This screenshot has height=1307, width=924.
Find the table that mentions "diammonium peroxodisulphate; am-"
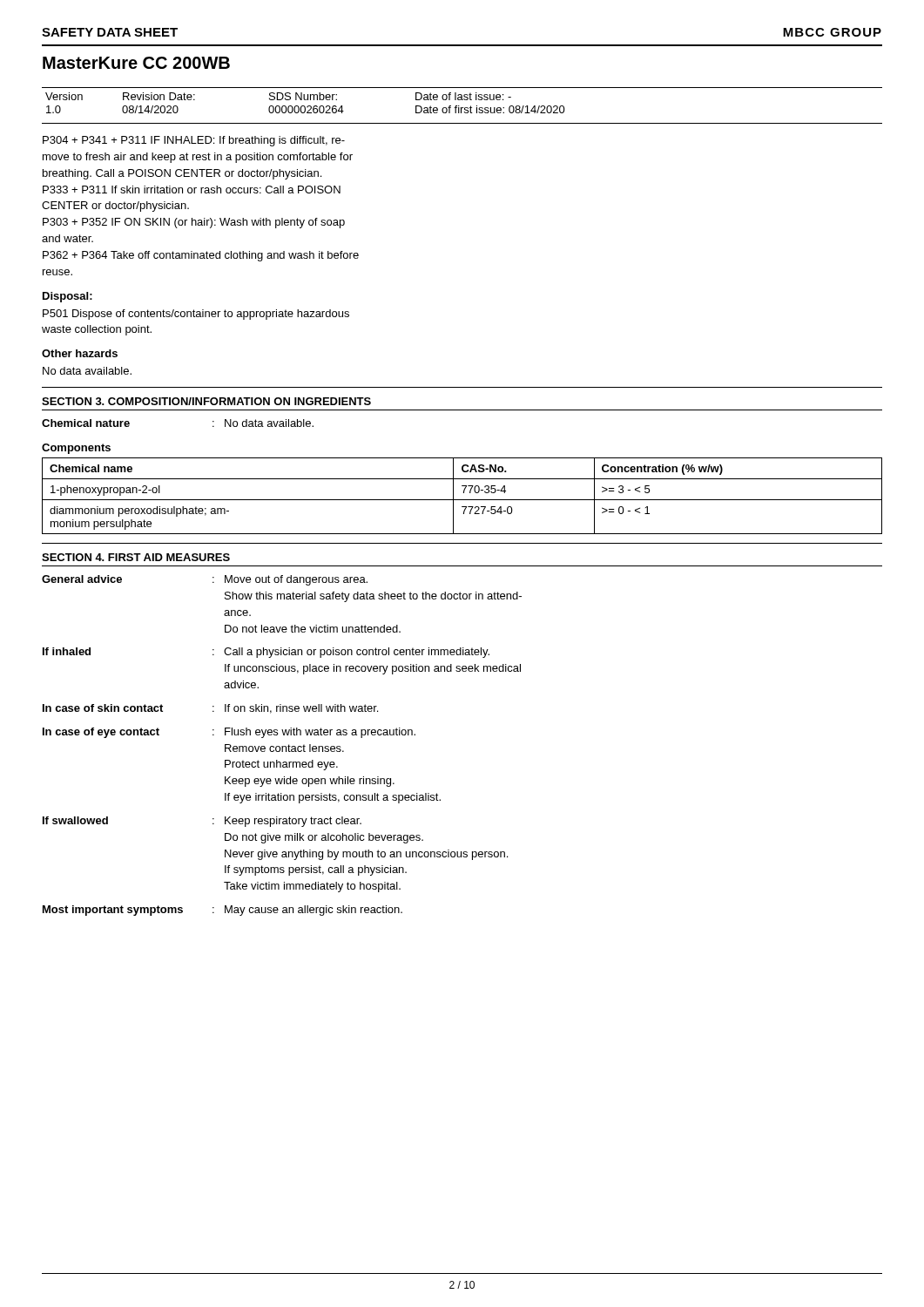[462, 496]
